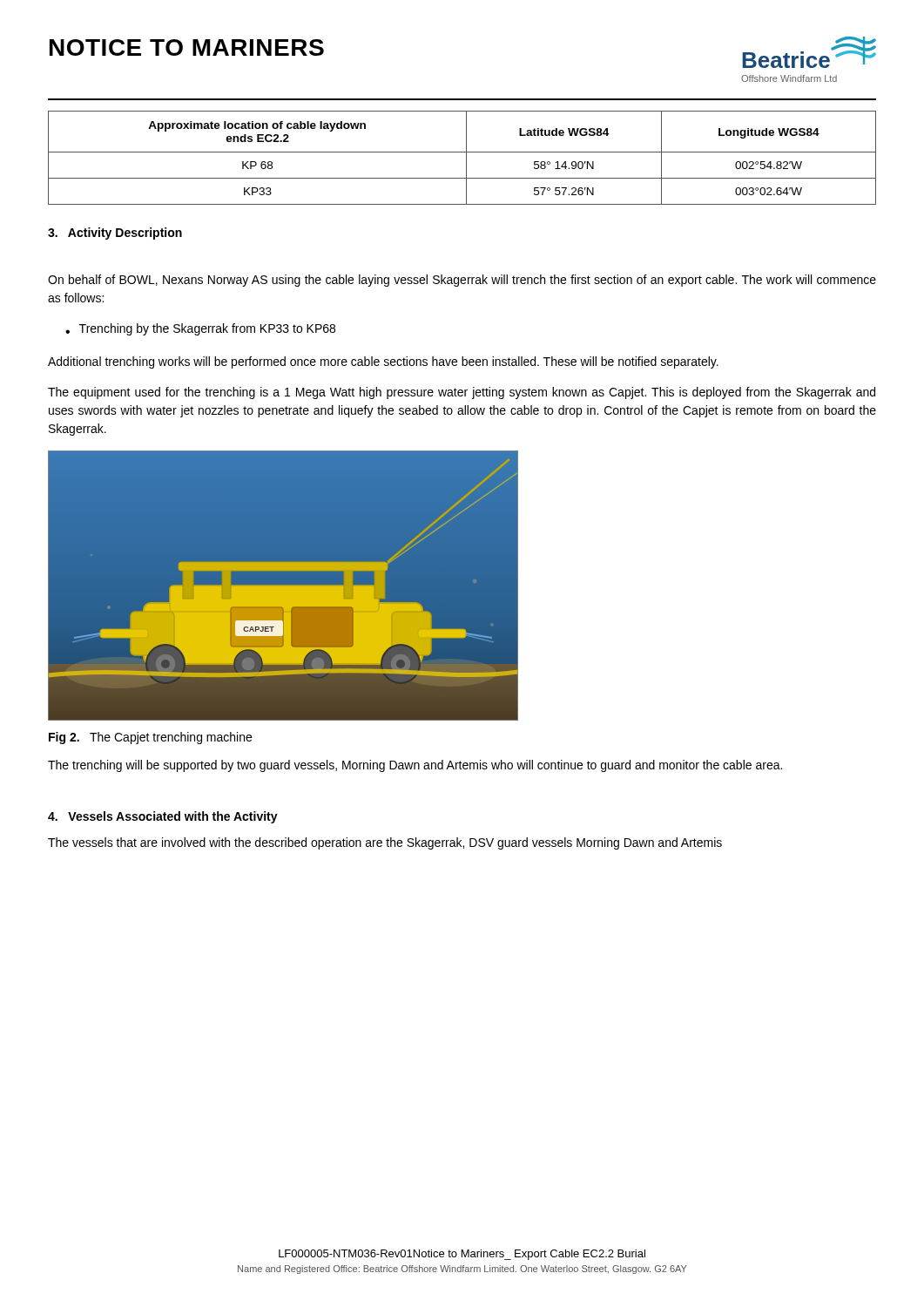Click on the logo

pos(809,63)
